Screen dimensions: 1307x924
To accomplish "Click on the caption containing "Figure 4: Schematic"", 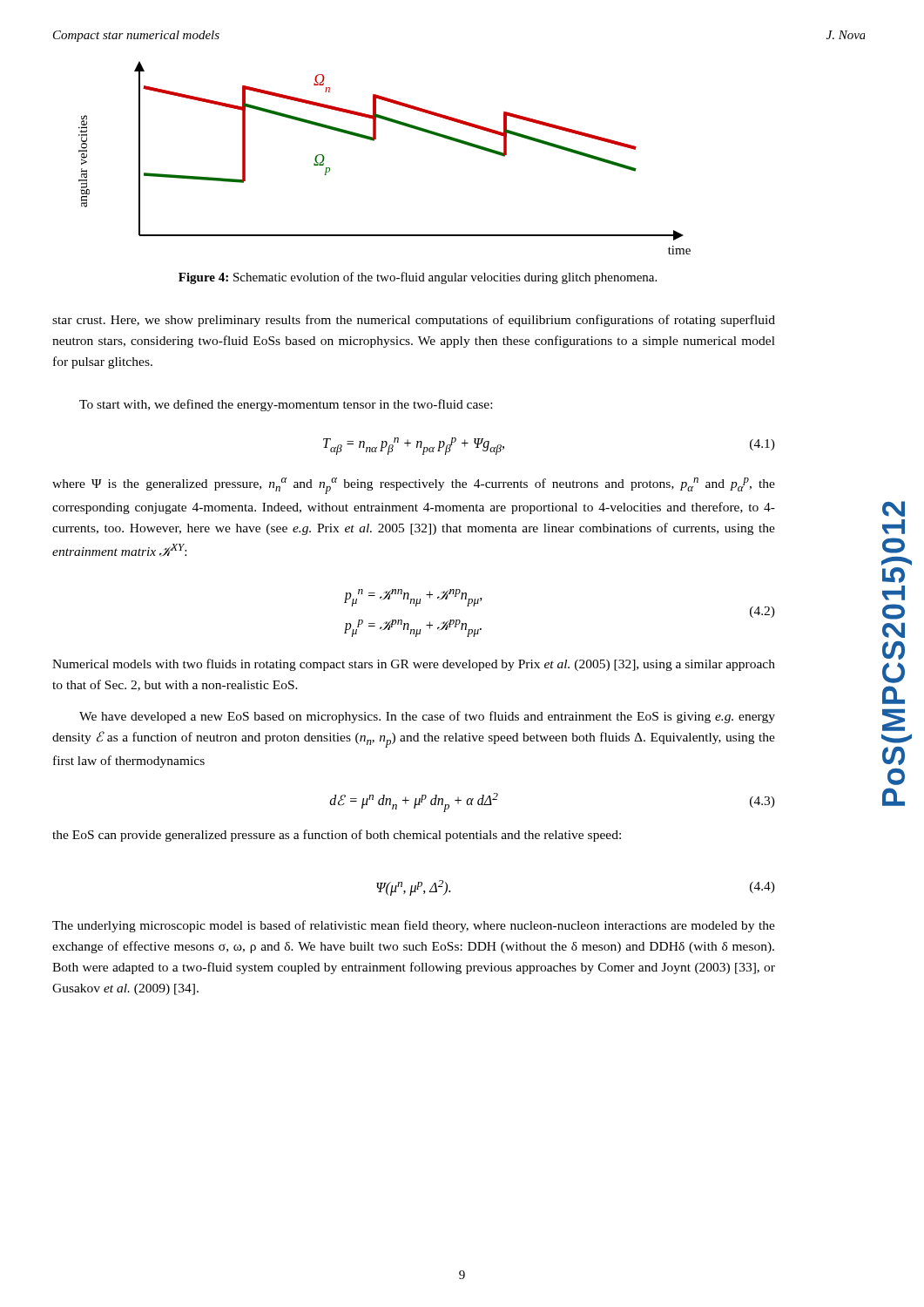I will pos(418,277).
